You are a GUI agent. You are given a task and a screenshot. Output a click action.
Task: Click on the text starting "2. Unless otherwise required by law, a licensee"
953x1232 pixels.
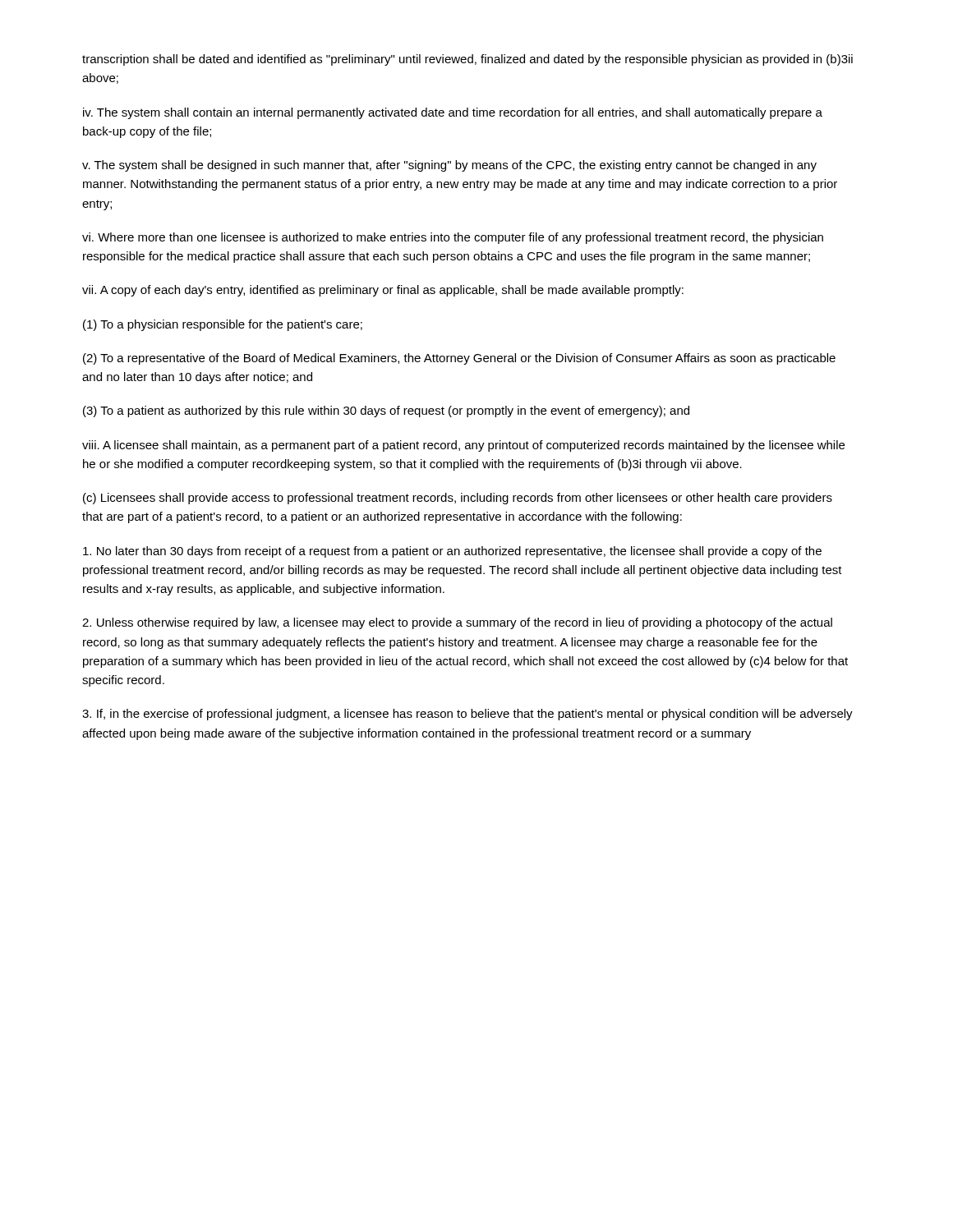click(465, 651)
